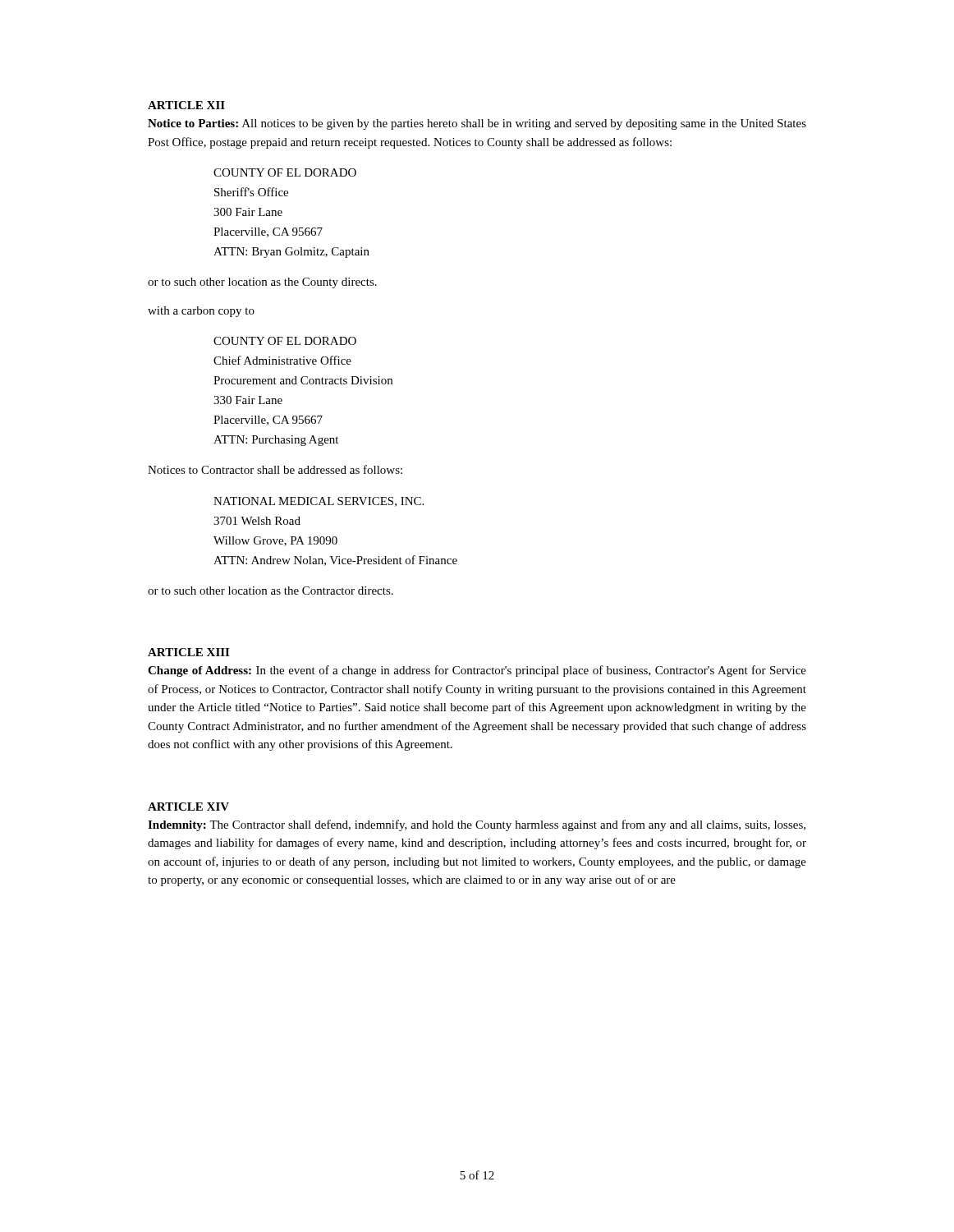The image size is (954, 1232).
Task: Click on the text starting "Notices to Contractor shall"
Action: (x=276, y=470)
